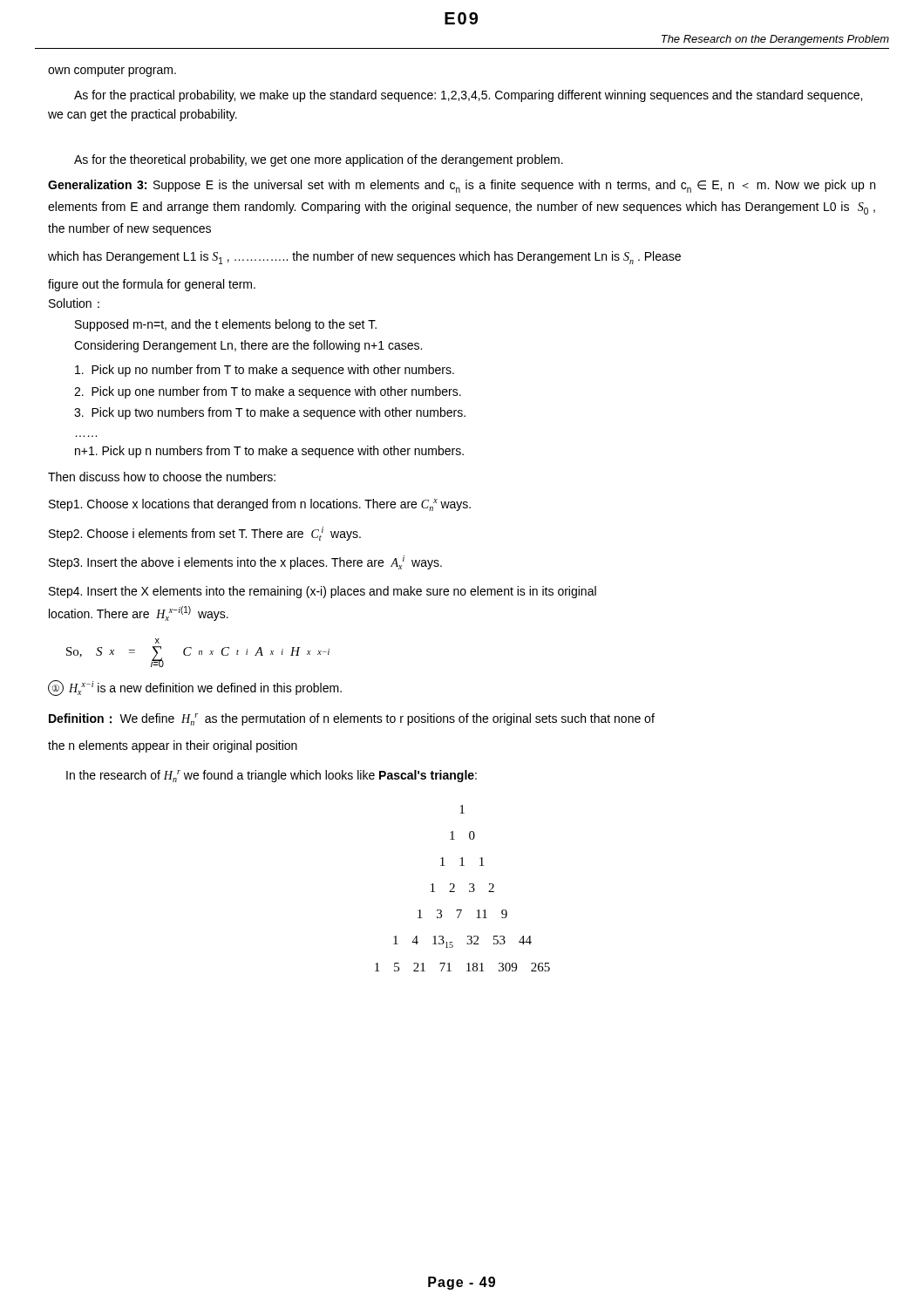Click on the text block that says "Step3. Insert the above"
This screenshot has height=1308, width=924.
[x=245, y=563]
